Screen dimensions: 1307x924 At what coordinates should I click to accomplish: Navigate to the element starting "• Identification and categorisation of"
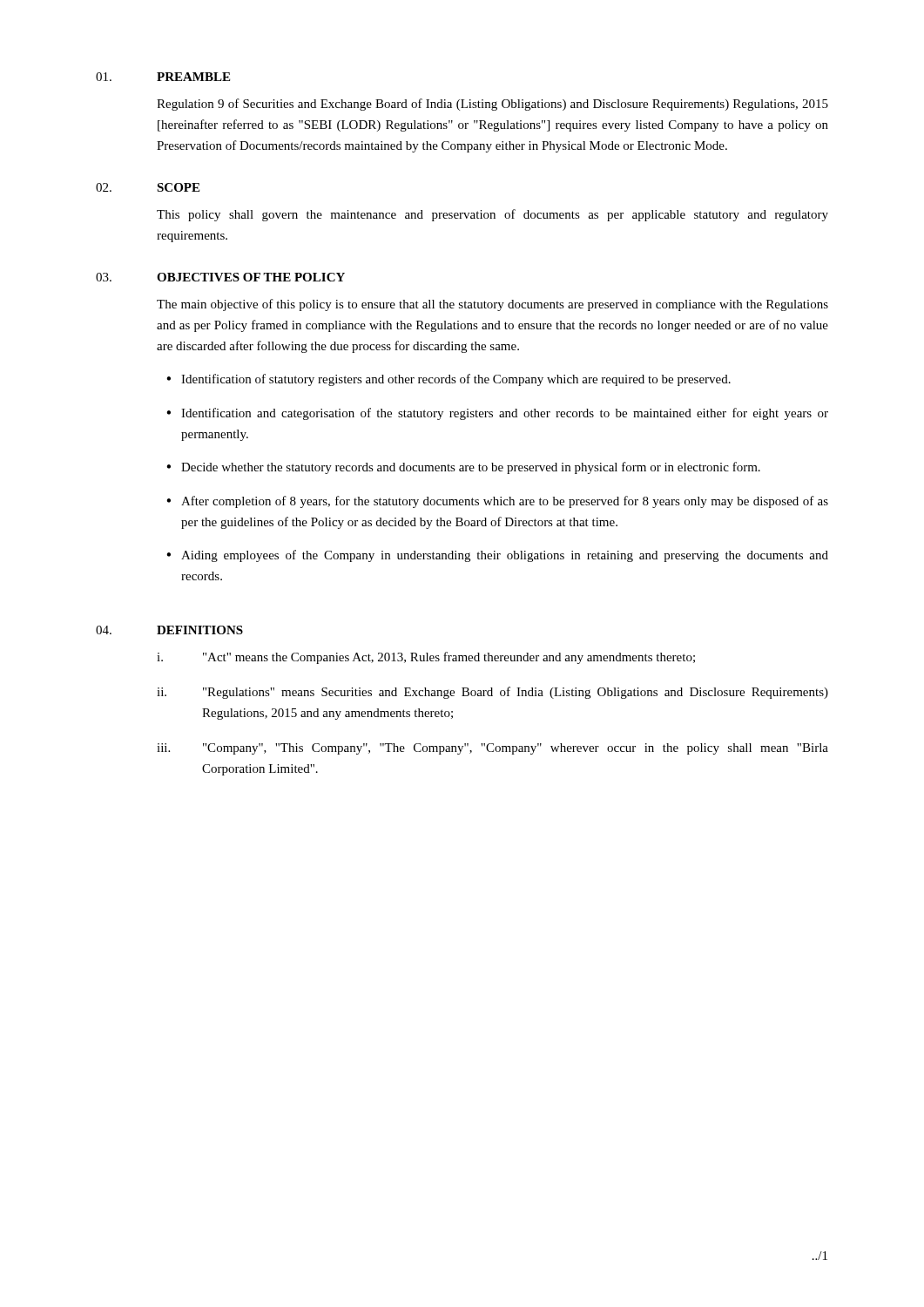coord(492,424)
